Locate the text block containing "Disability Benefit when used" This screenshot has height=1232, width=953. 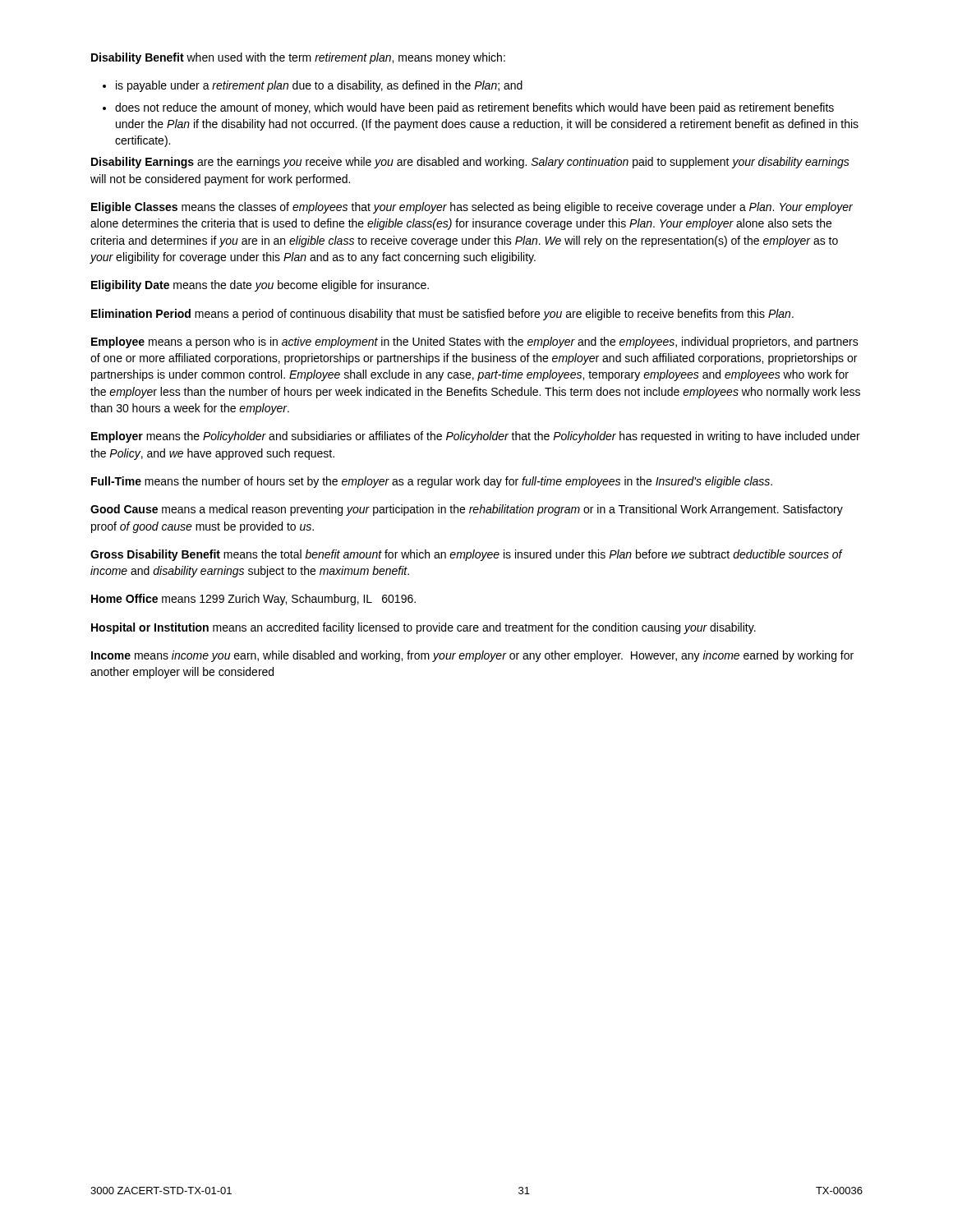[298, 57]
